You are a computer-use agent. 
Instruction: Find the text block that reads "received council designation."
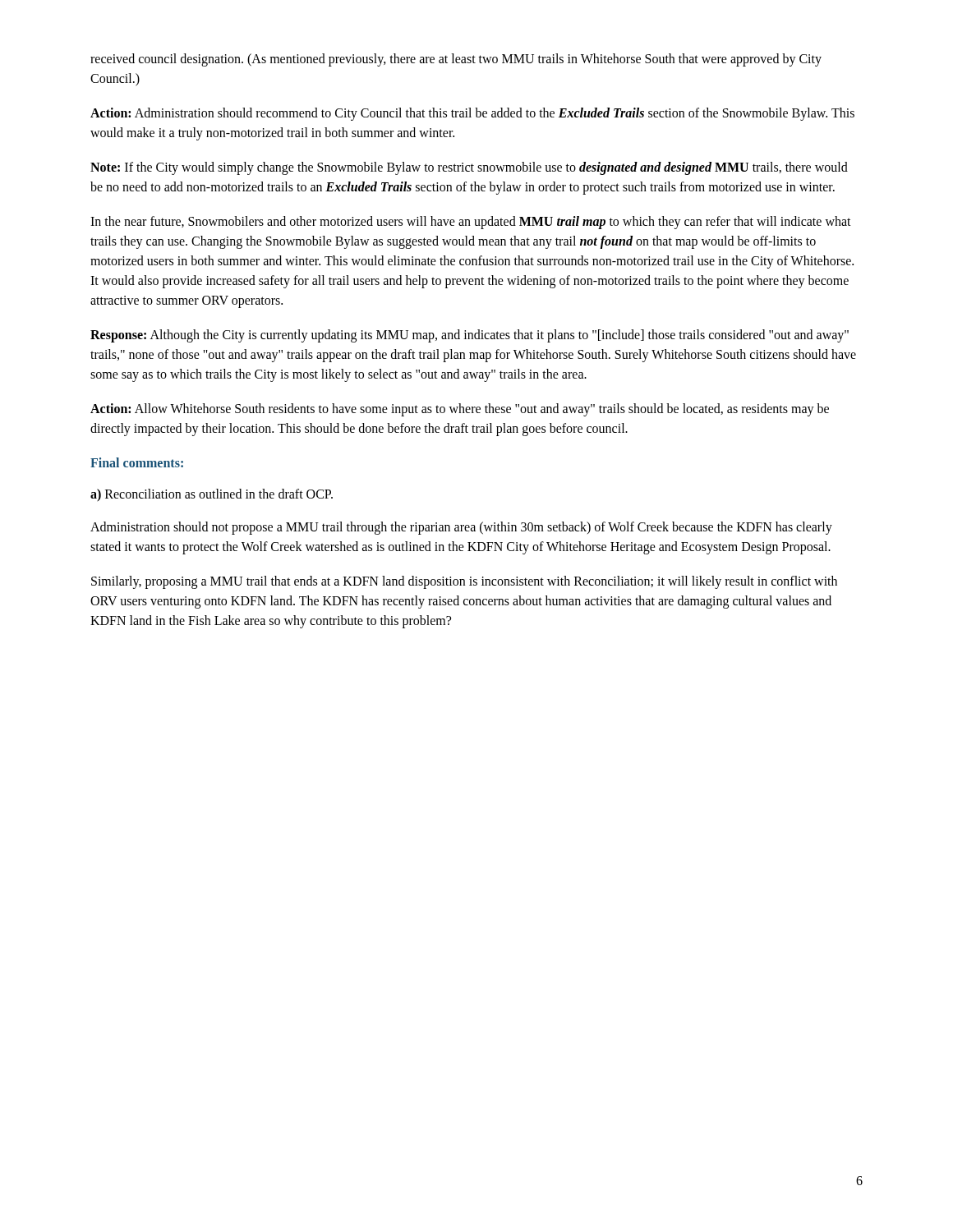click(456, 69)
